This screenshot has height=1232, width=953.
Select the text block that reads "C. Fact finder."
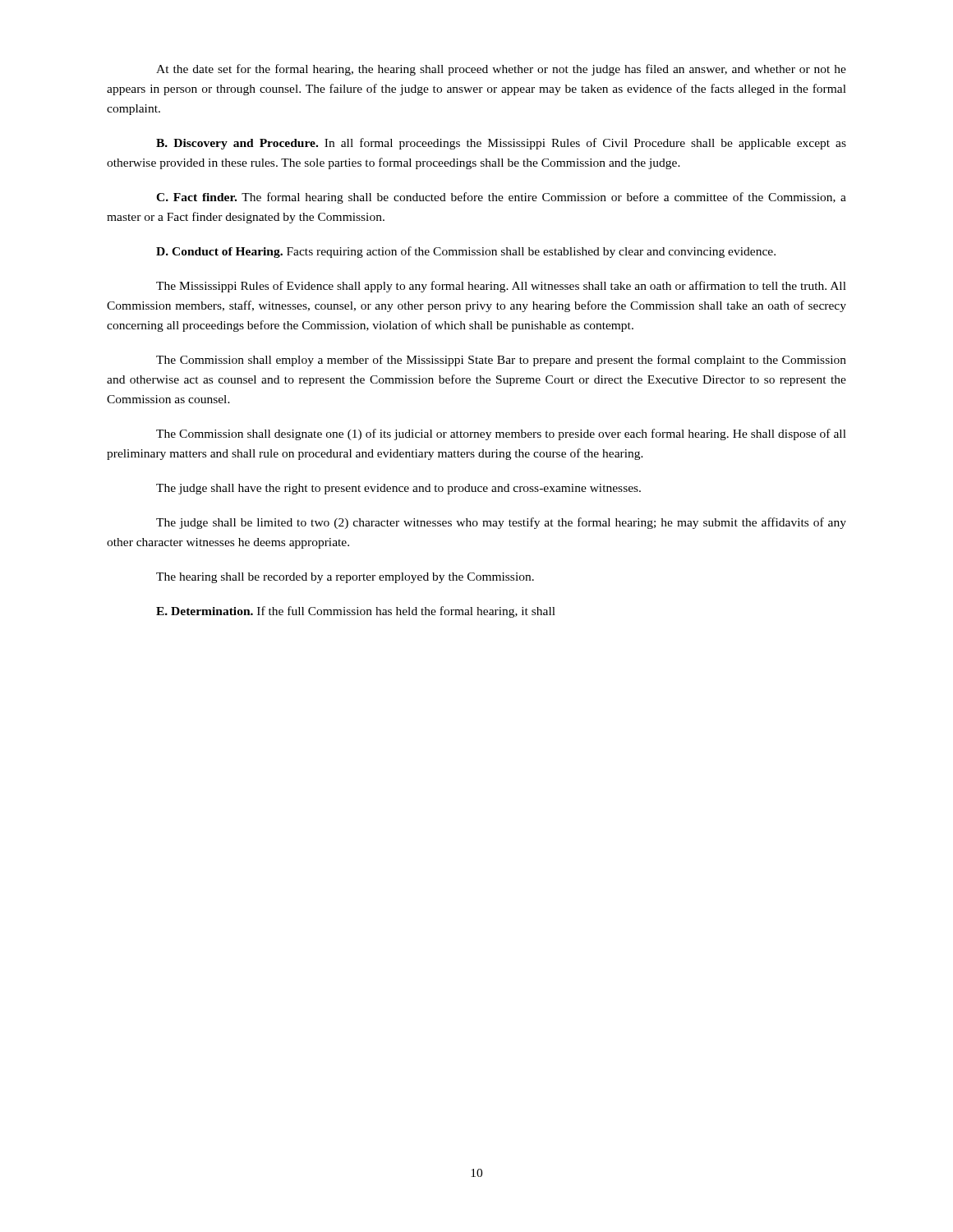[476, 207]
